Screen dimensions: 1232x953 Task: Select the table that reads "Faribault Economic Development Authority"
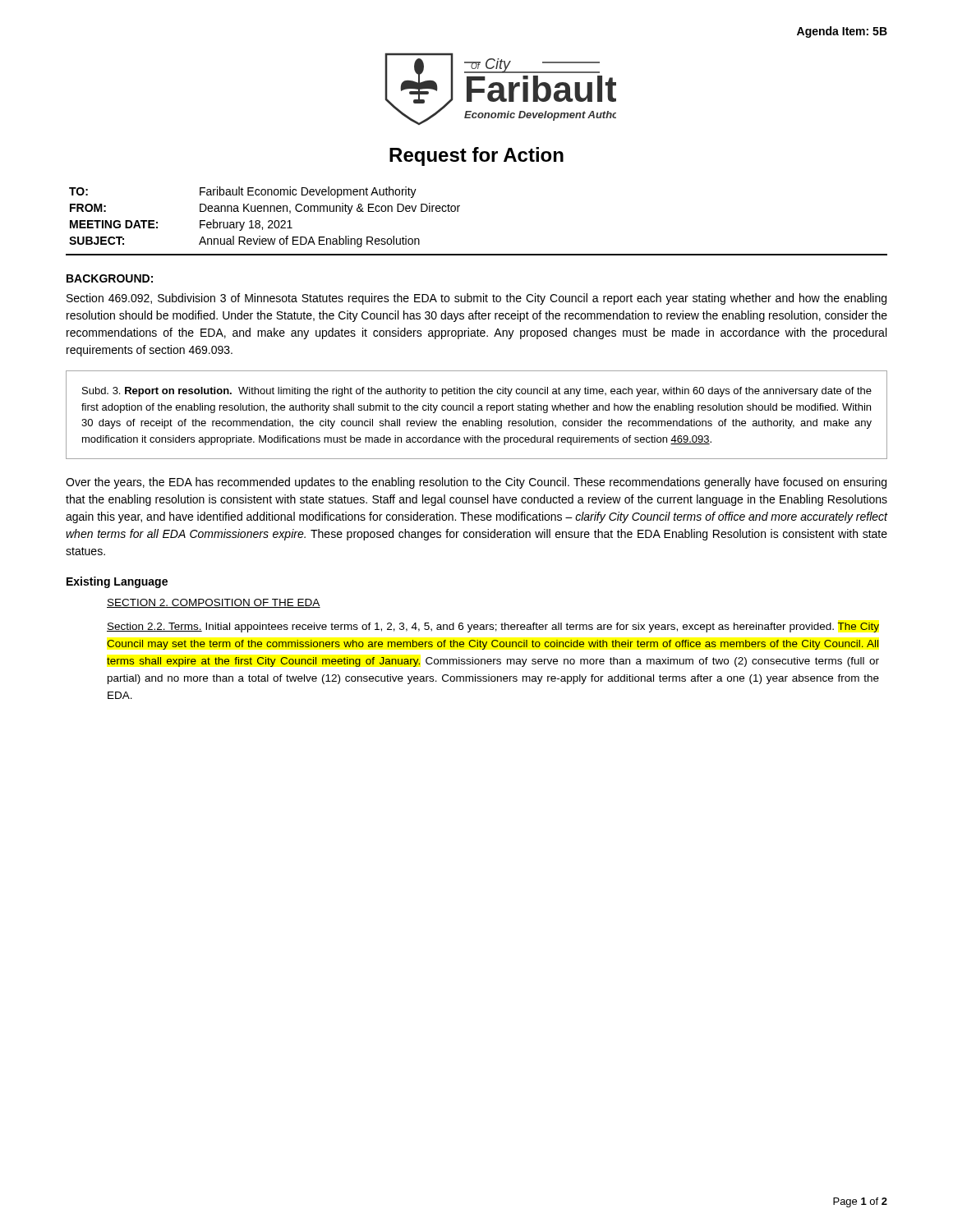pos(476,216)
